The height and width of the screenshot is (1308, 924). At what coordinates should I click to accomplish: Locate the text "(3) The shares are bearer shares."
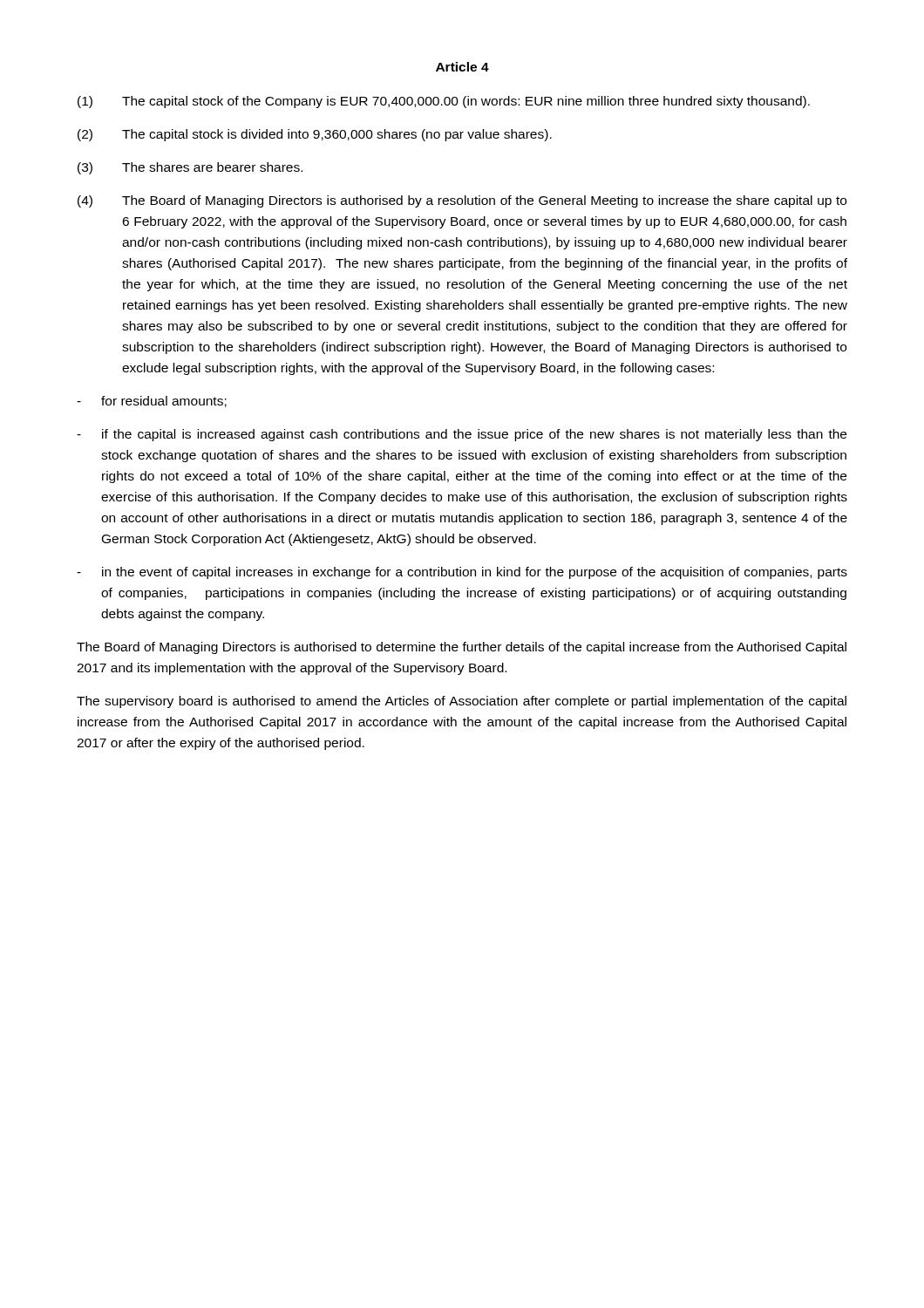click(x=190, y=168)
